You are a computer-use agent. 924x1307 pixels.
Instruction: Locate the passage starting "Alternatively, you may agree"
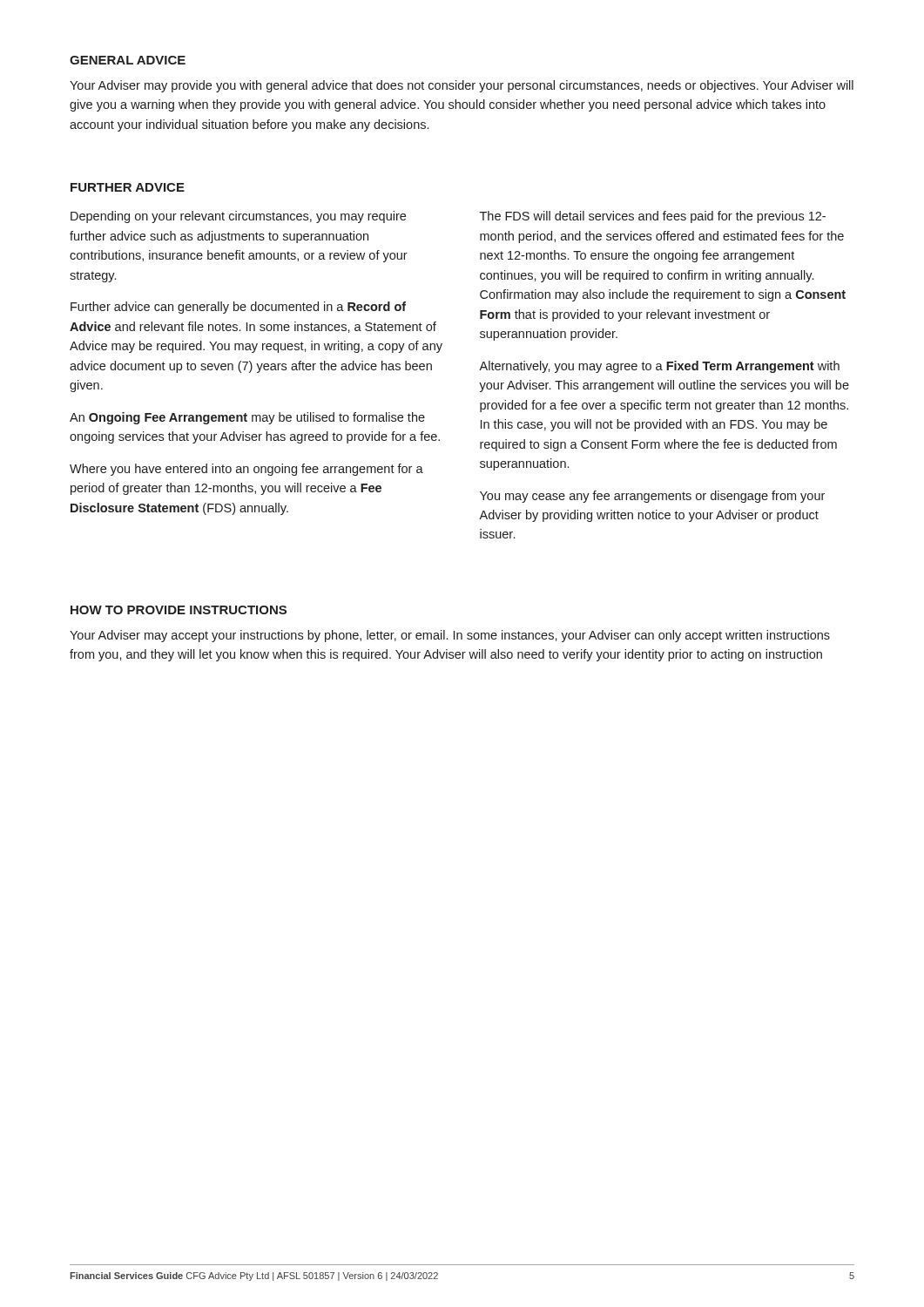tap(664, 415)
